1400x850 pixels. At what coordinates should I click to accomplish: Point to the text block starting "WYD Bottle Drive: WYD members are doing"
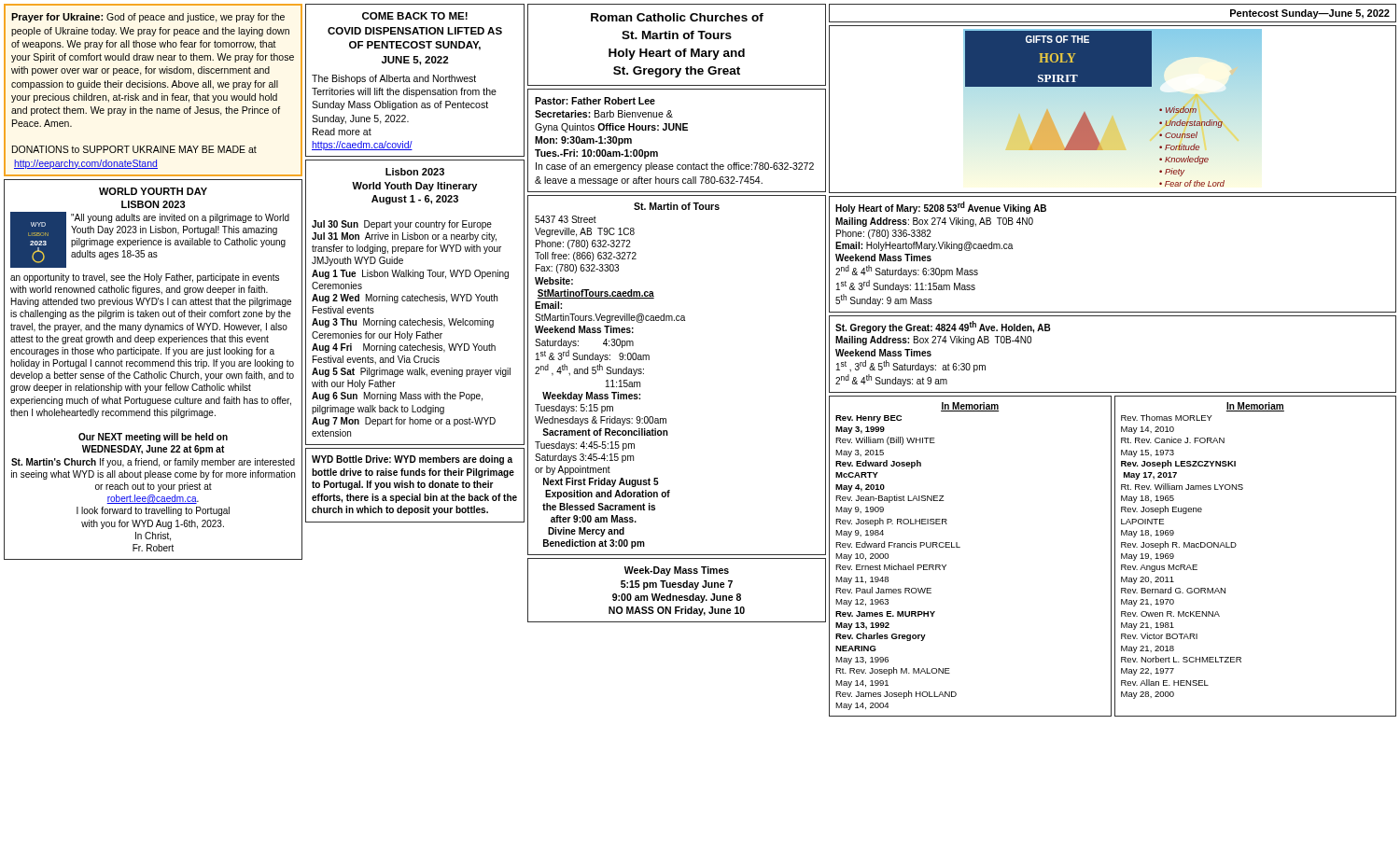click(414, 485)
